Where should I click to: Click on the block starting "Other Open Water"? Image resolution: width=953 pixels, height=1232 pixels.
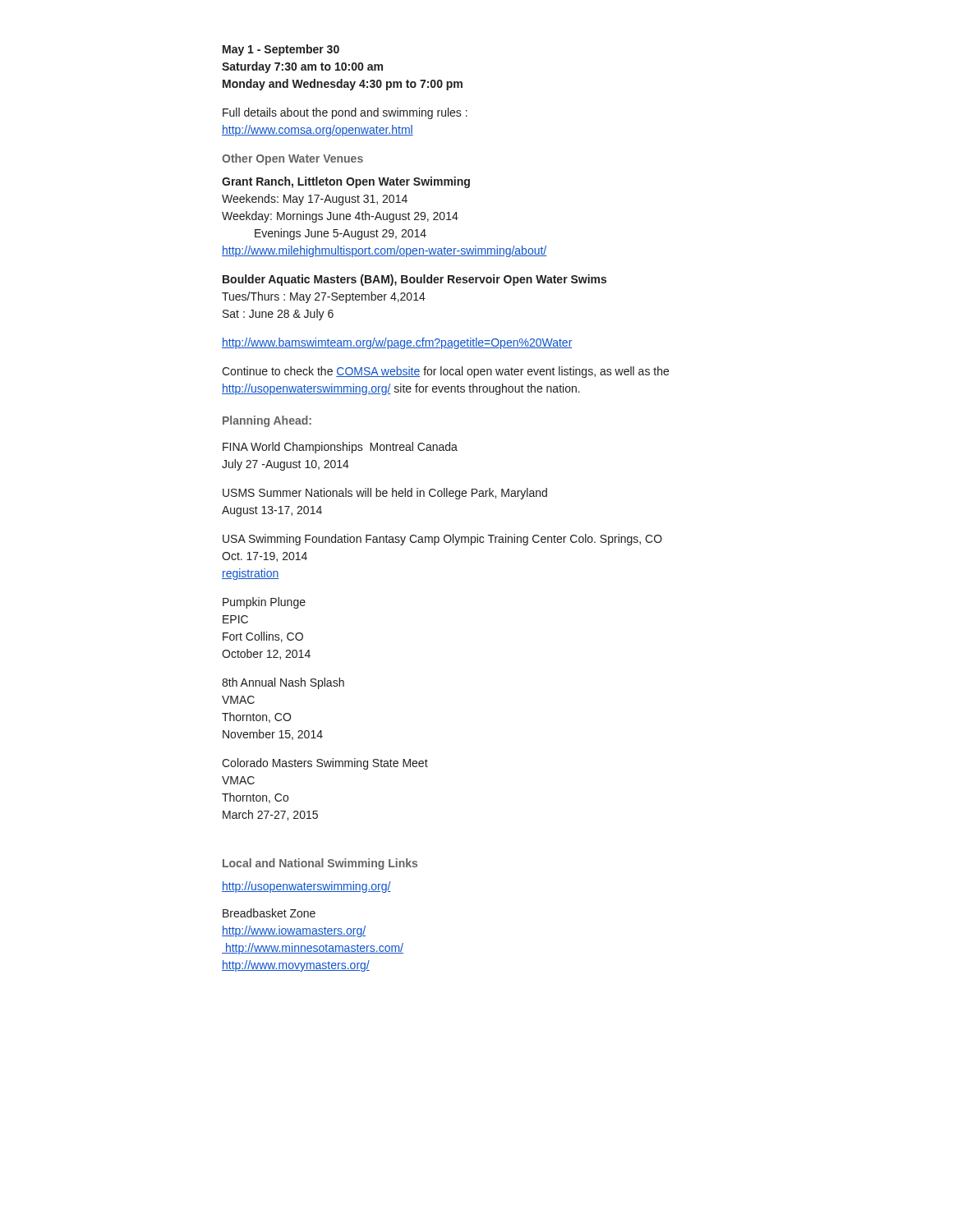point(293,158)
